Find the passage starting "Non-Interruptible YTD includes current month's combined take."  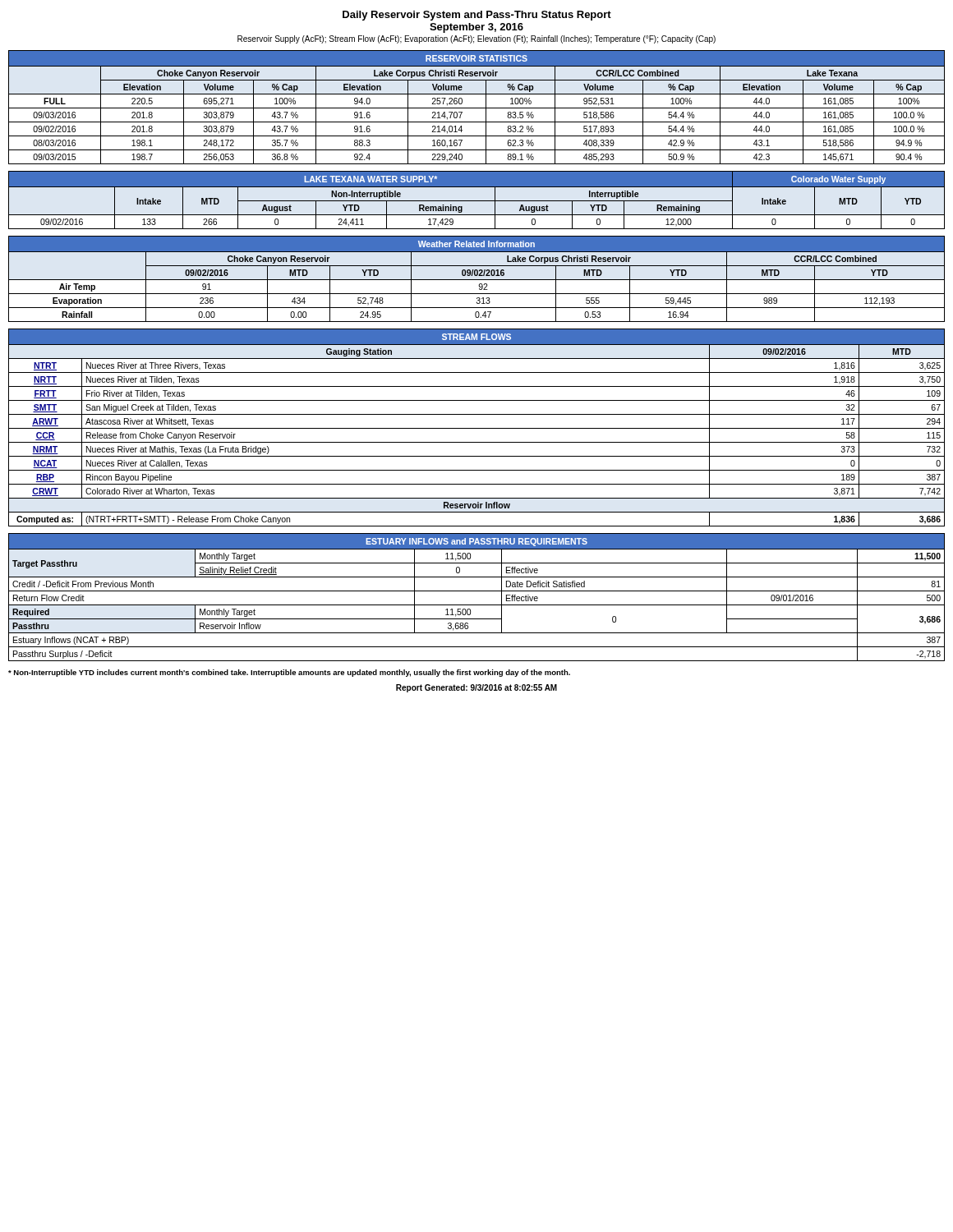(289, 672)
